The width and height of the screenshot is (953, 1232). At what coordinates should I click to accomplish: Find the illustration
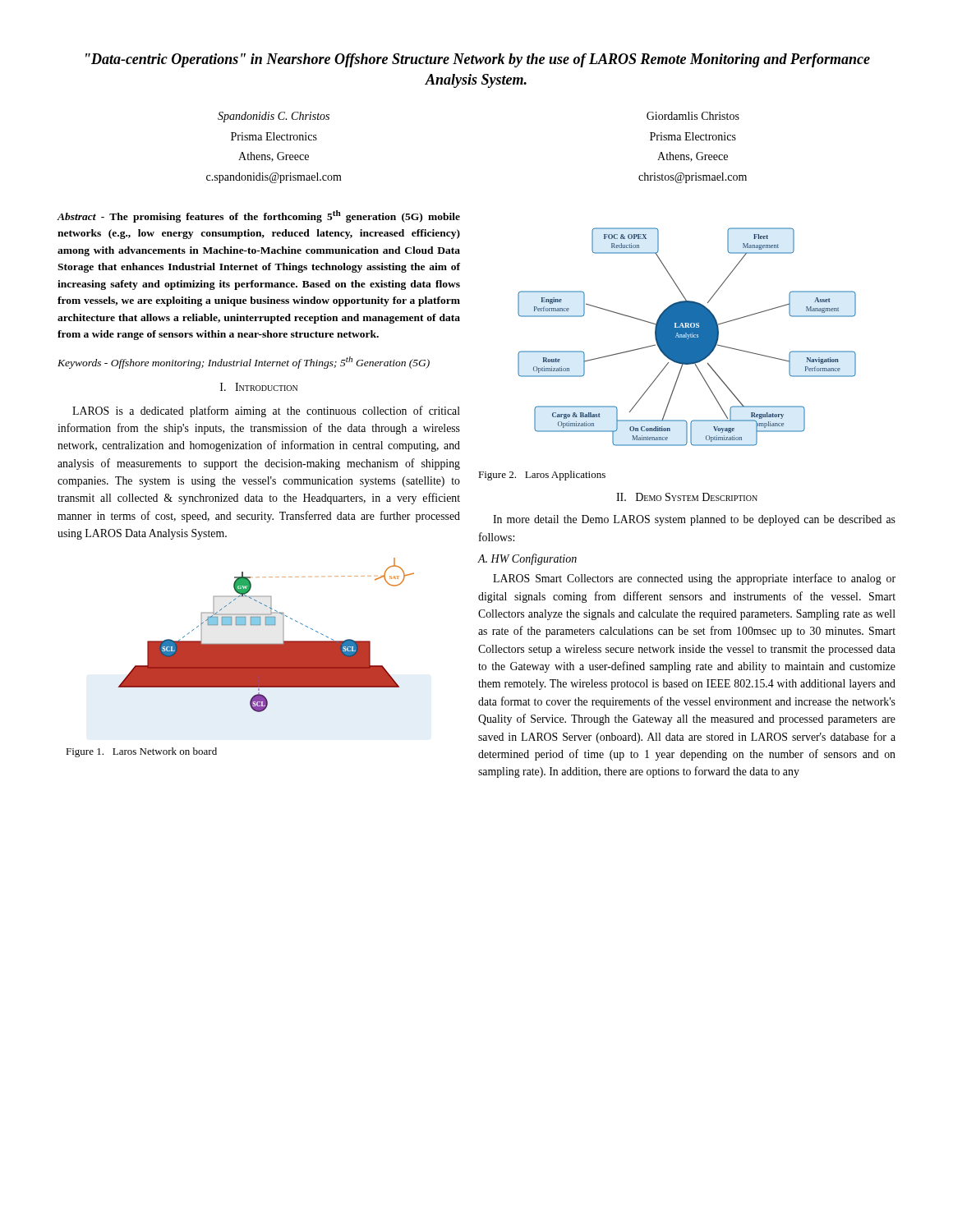(259, 647)
